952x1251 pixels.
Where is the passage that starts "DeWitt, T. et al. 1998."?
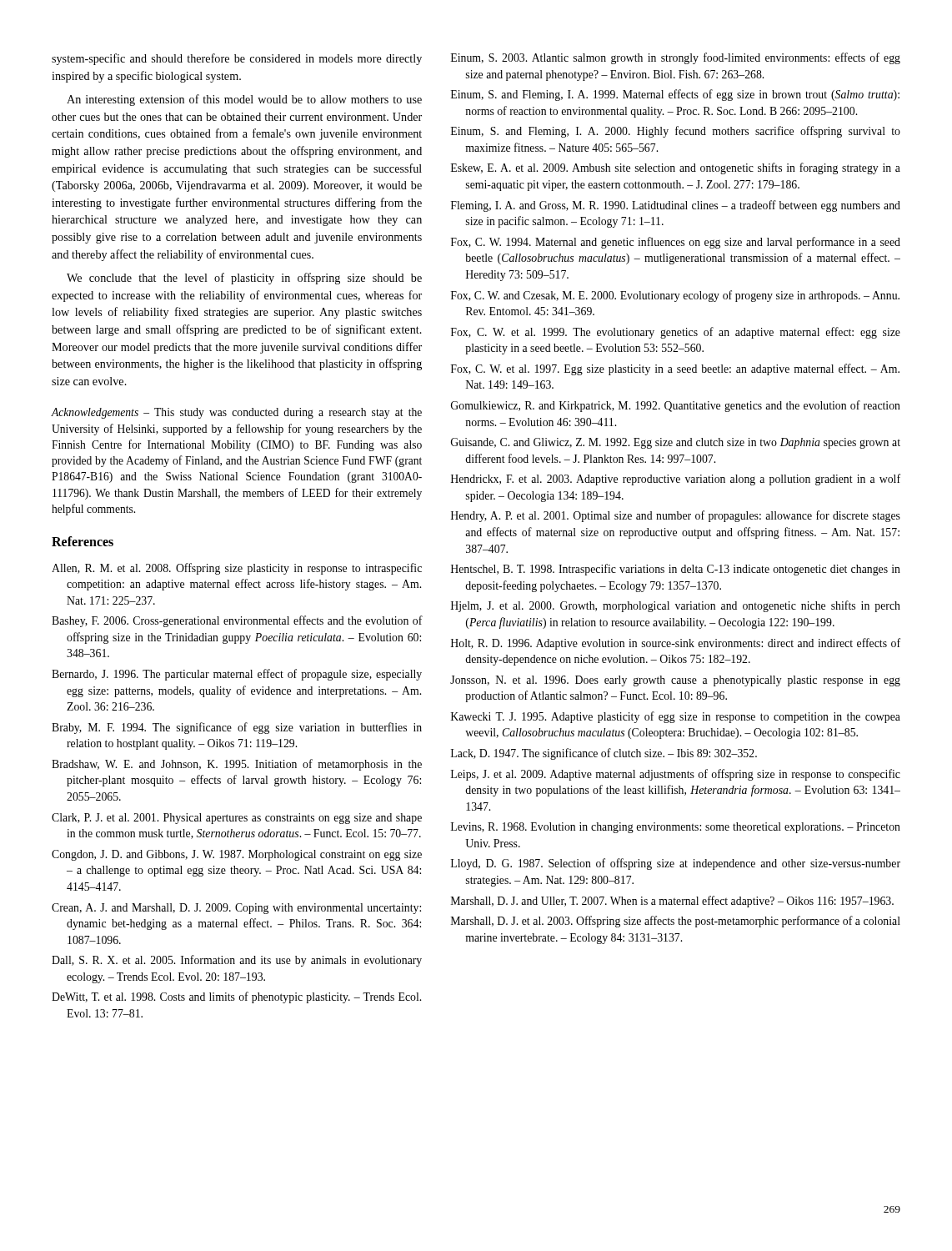[x=237, y=1006]
